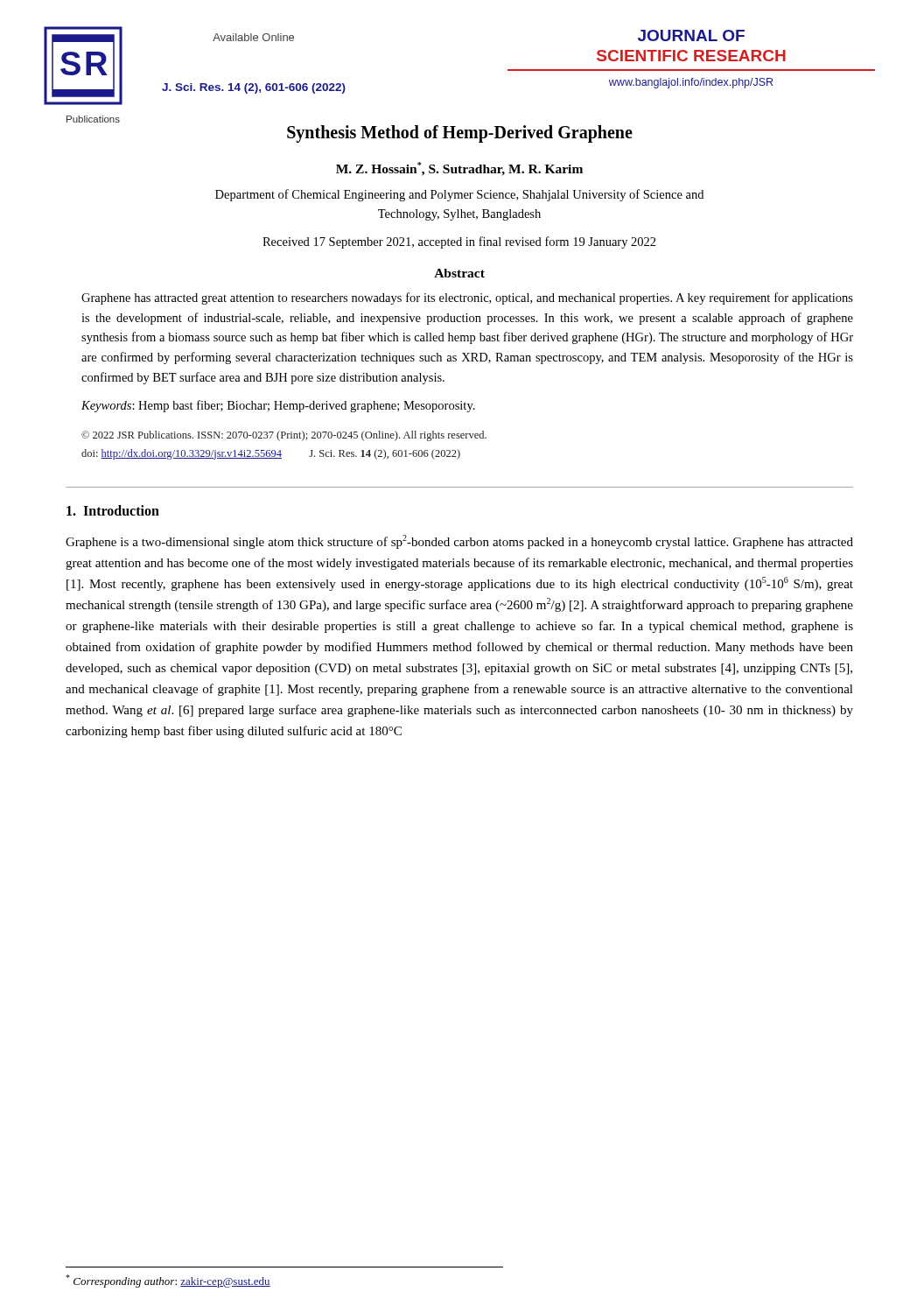
Task: Locate the text block starting "Department of Chemical Engineering"
Action: point(459,204)
